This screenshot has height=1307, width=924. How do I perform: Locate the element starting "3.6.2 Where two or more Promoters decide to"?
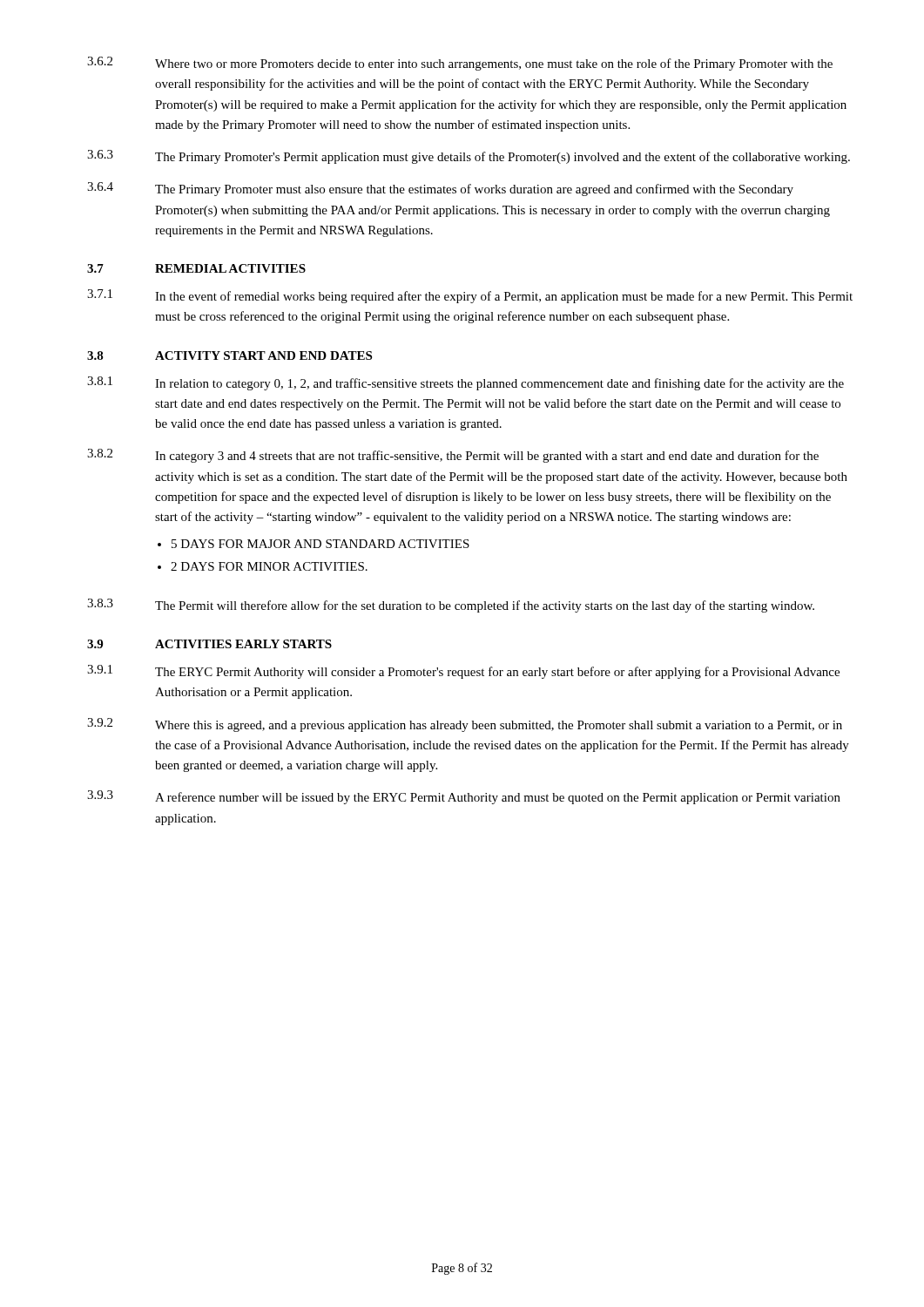pyautogui.click(x=471, y=94)
